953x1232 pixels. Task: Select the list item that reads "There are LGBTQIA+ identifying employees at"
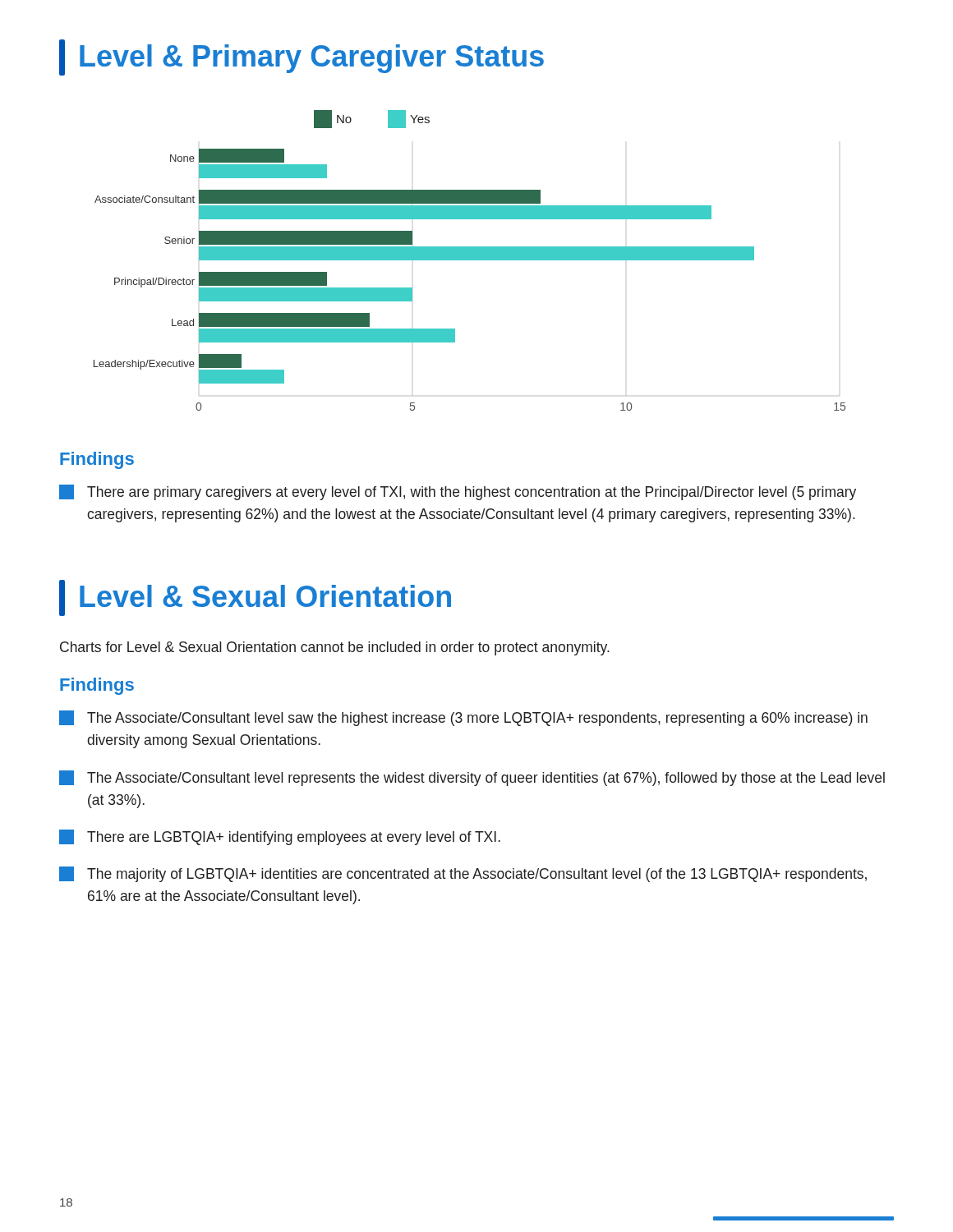(x=280, y=837)
